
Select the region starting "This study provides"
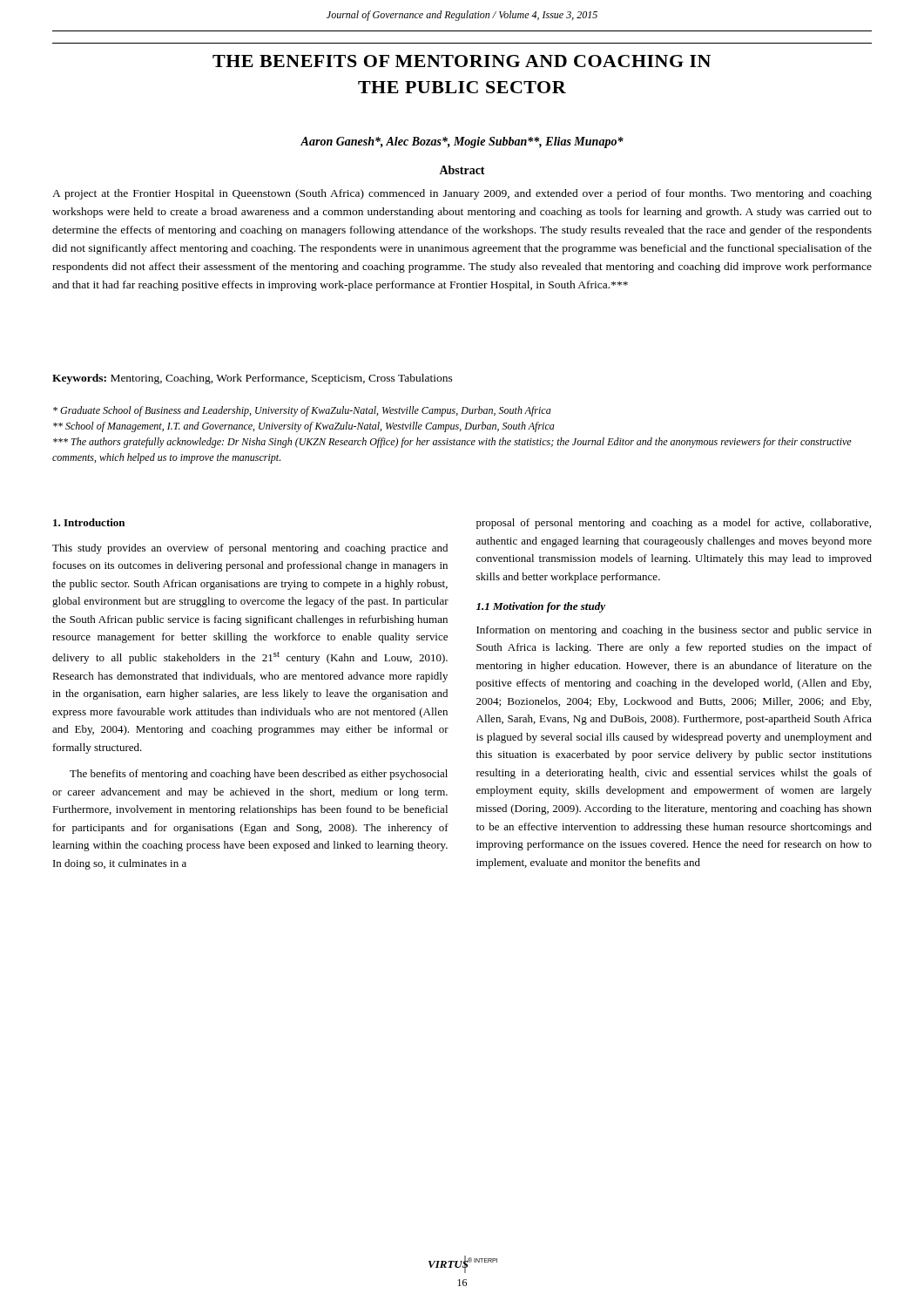coord(250,706)
